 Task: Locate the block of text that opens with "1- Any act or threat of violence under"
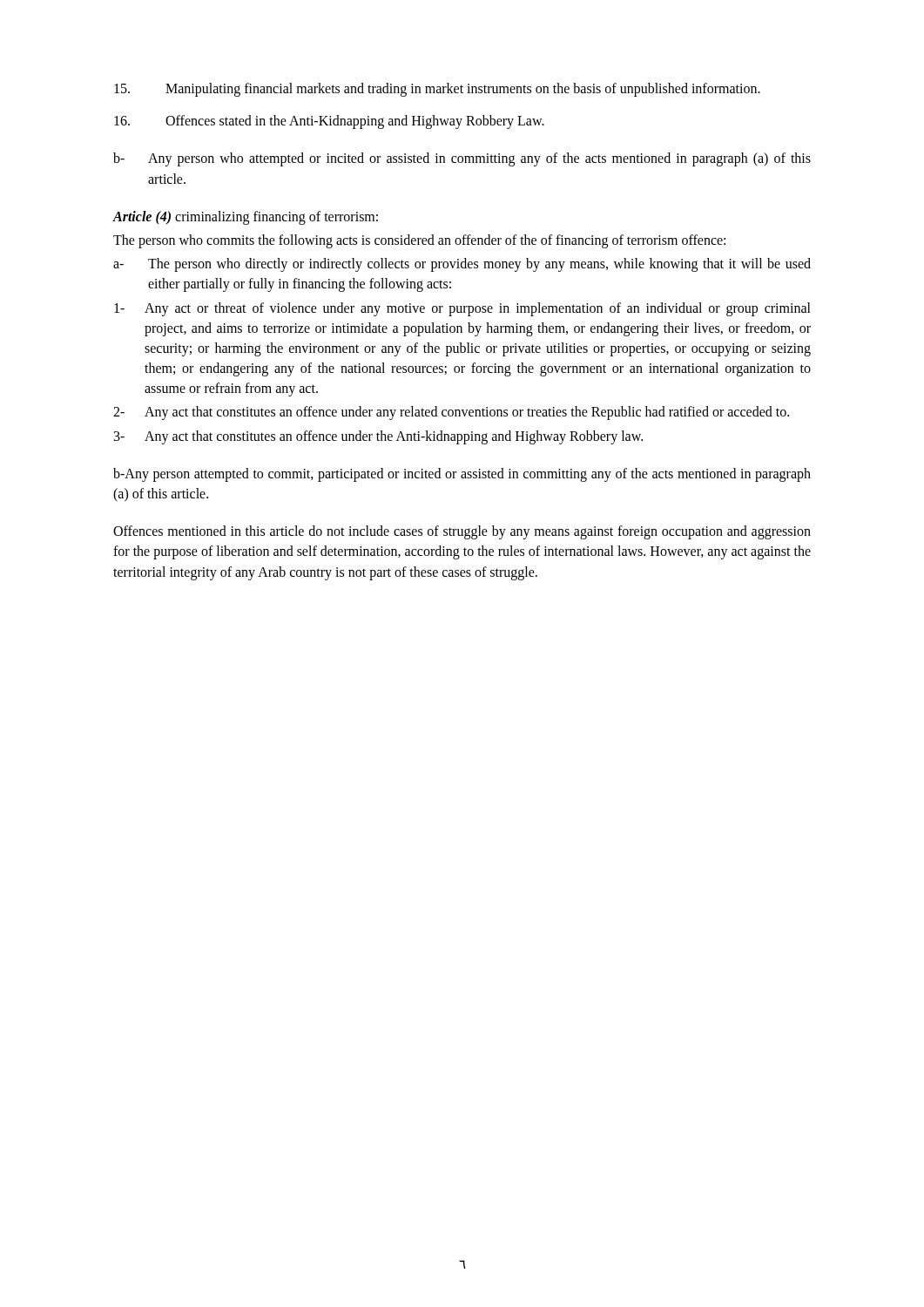click(x=462, y=348)
